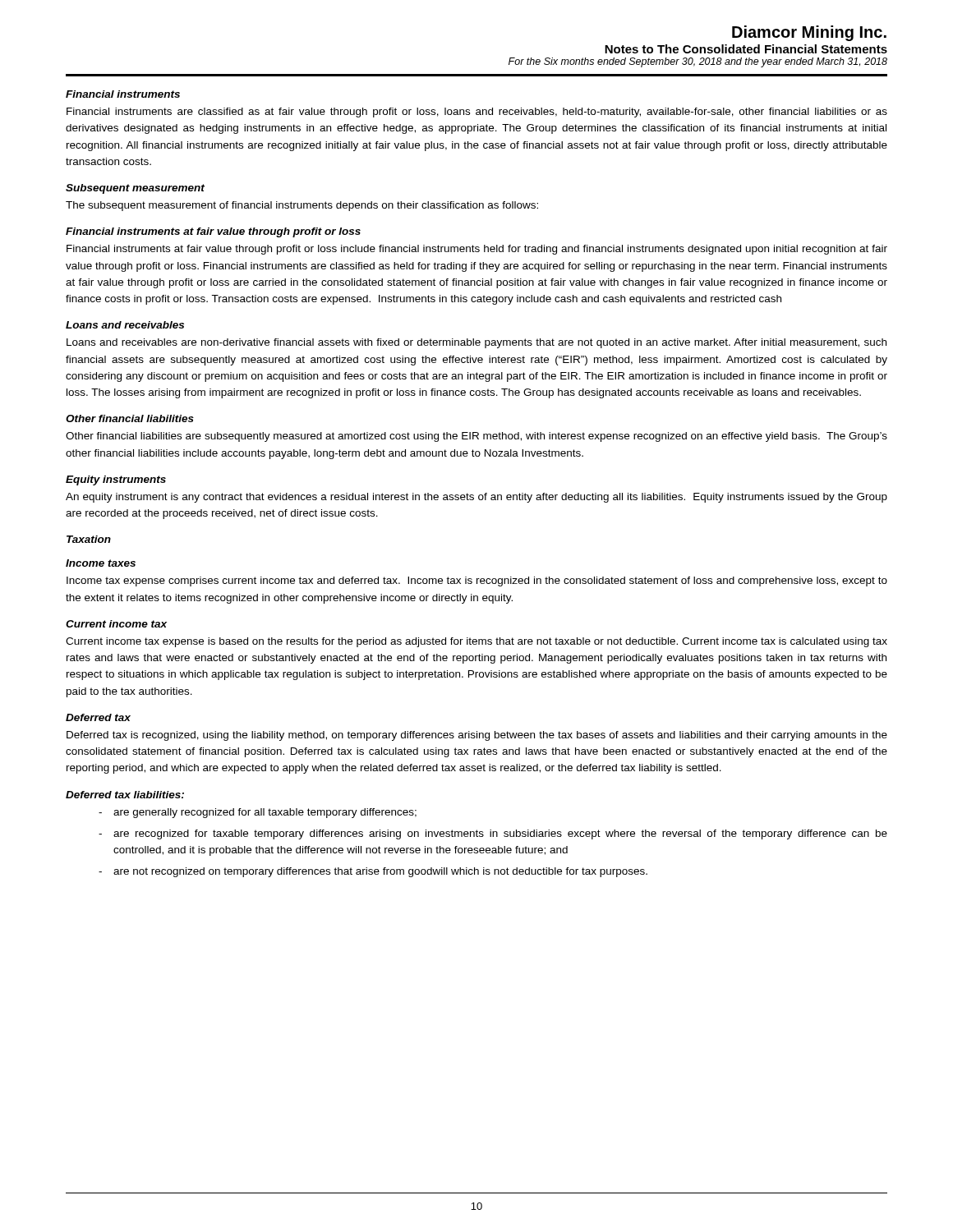This screenshot has height=1232, width=953.
Task: Locate the text block that says "Current income tax expense is based on"
Action: tap(476, 666)
